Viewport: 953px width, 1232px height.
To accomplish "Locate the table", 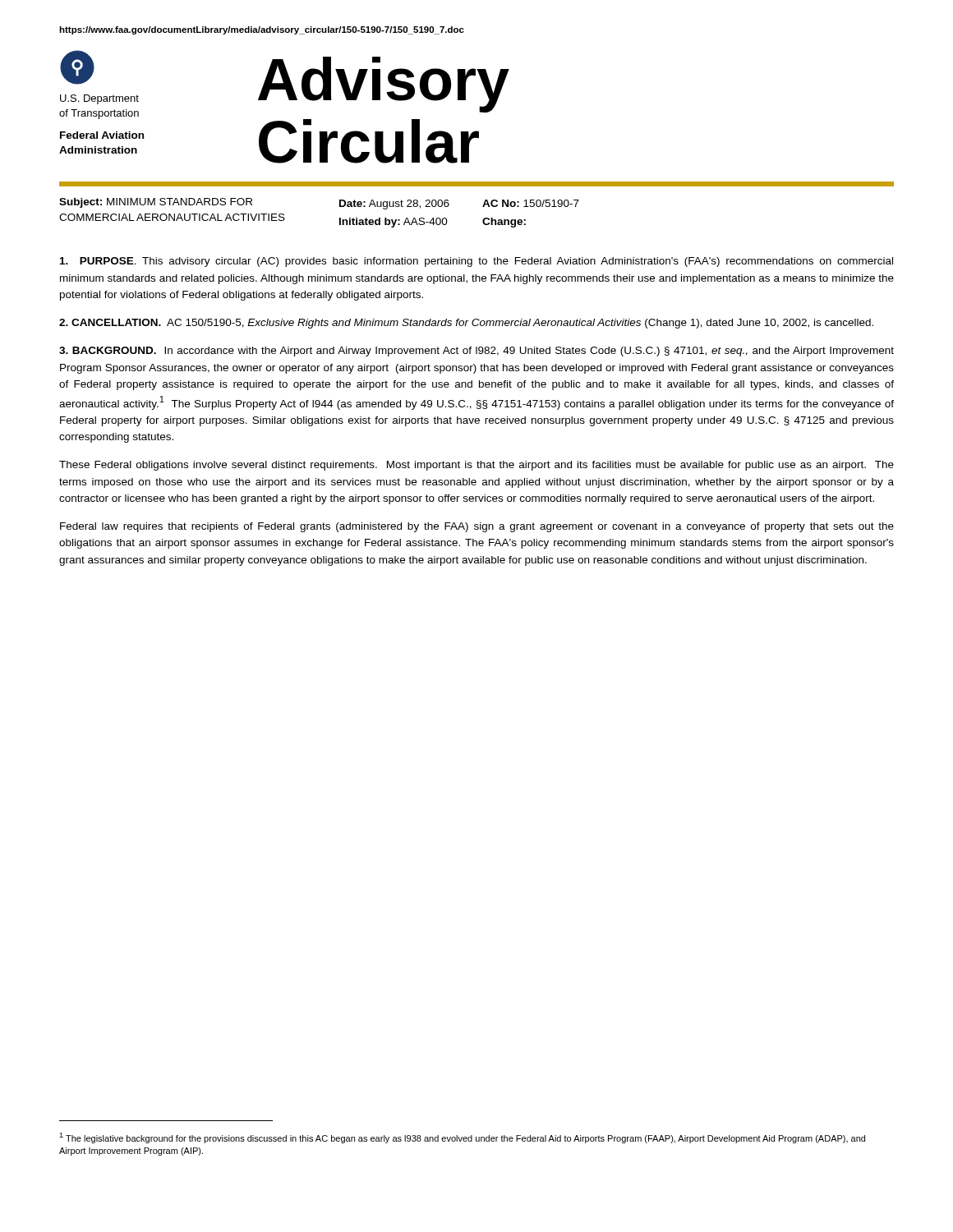I will (476, 213).
